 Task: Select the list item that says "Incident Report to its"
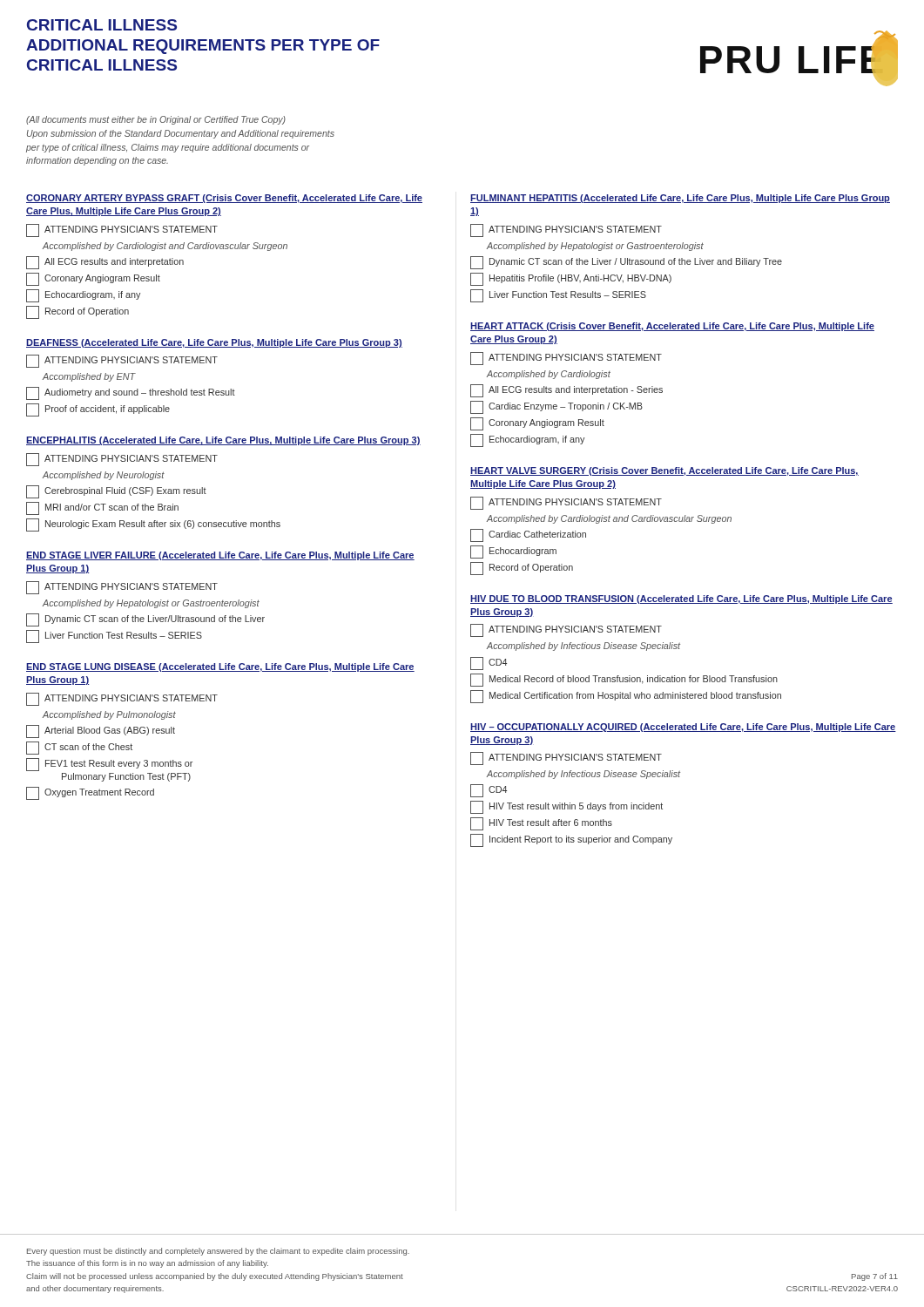(x=571, y=840)
